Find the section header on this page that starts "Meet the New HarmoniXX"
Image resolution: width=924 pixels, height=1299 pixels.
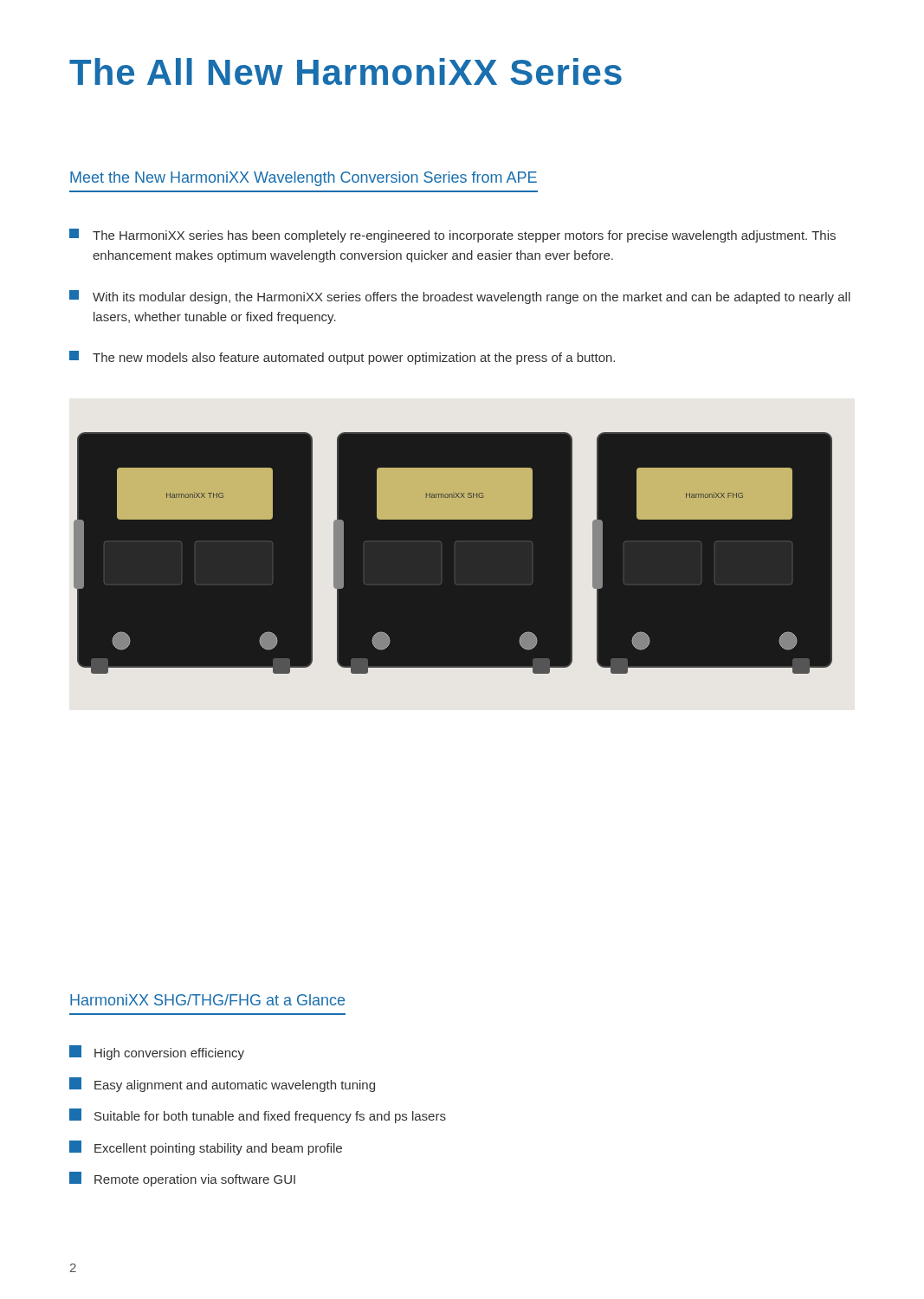303,181
